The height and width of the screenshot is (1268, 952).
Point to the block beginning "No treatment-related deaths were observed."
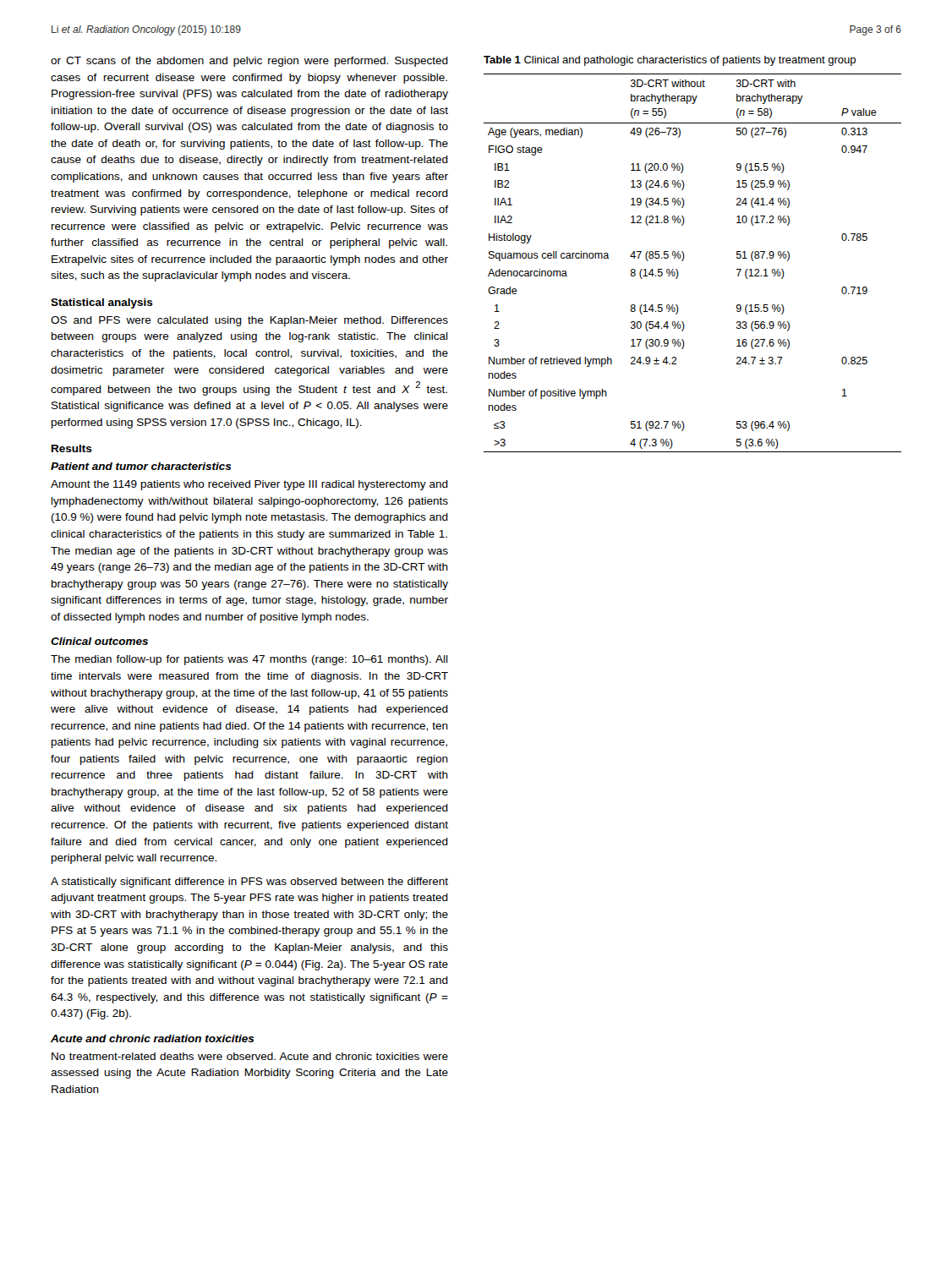coord(249,1073)
